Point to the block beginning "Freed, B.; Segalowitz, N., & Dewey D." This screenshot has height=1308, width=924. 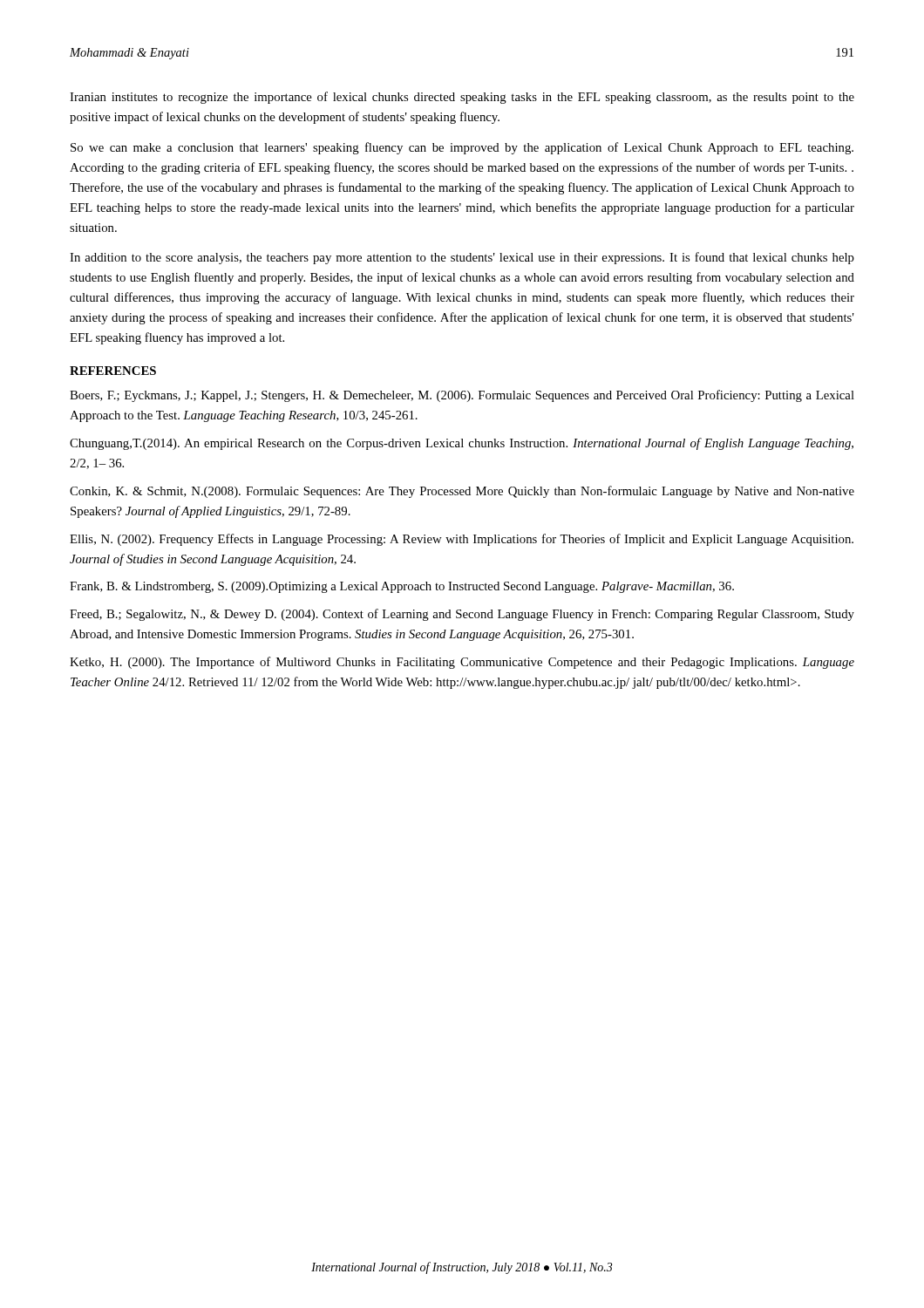(462, 624)
